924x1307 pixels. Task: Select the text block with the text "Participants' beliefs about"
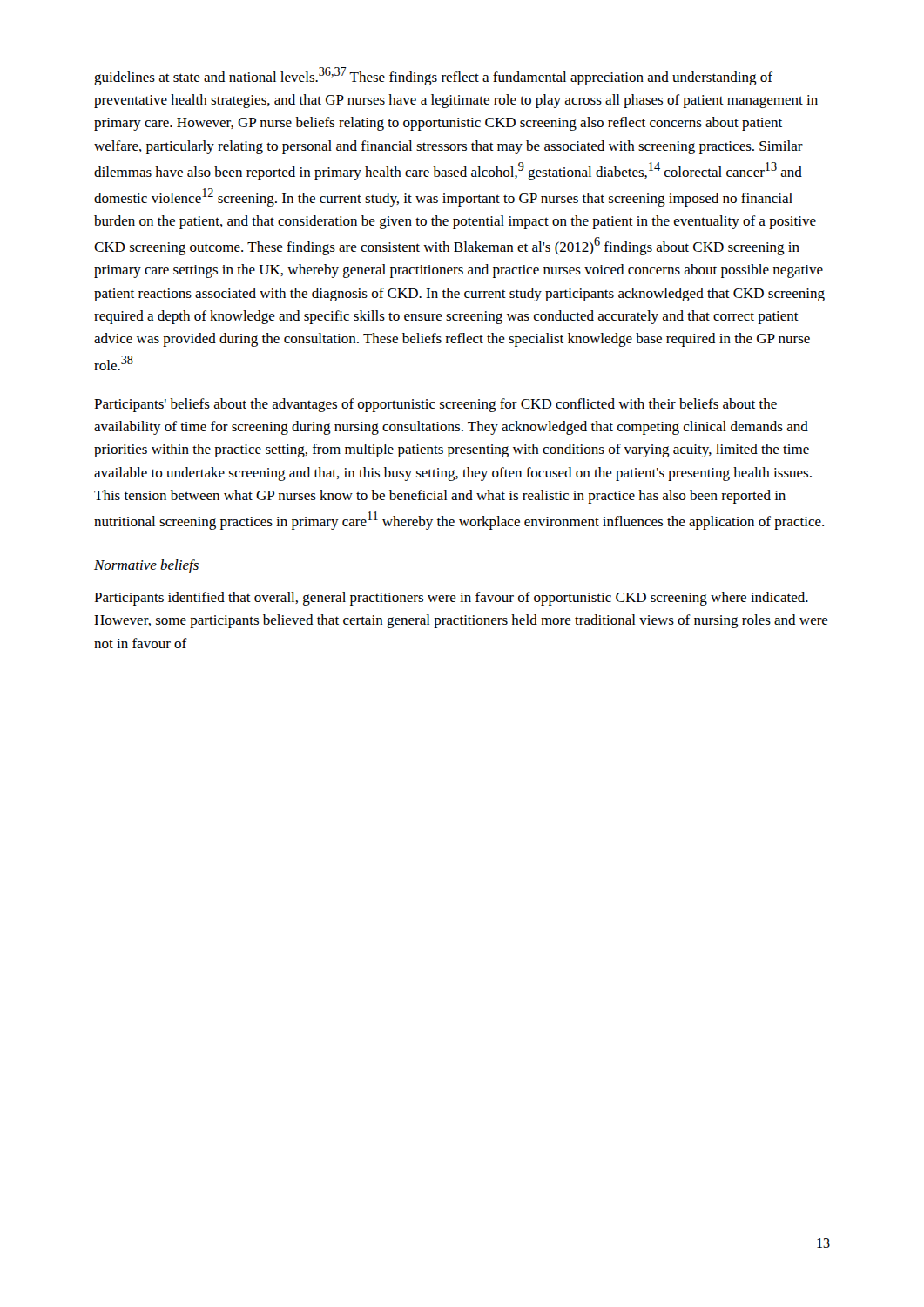(x=460, y=463)
